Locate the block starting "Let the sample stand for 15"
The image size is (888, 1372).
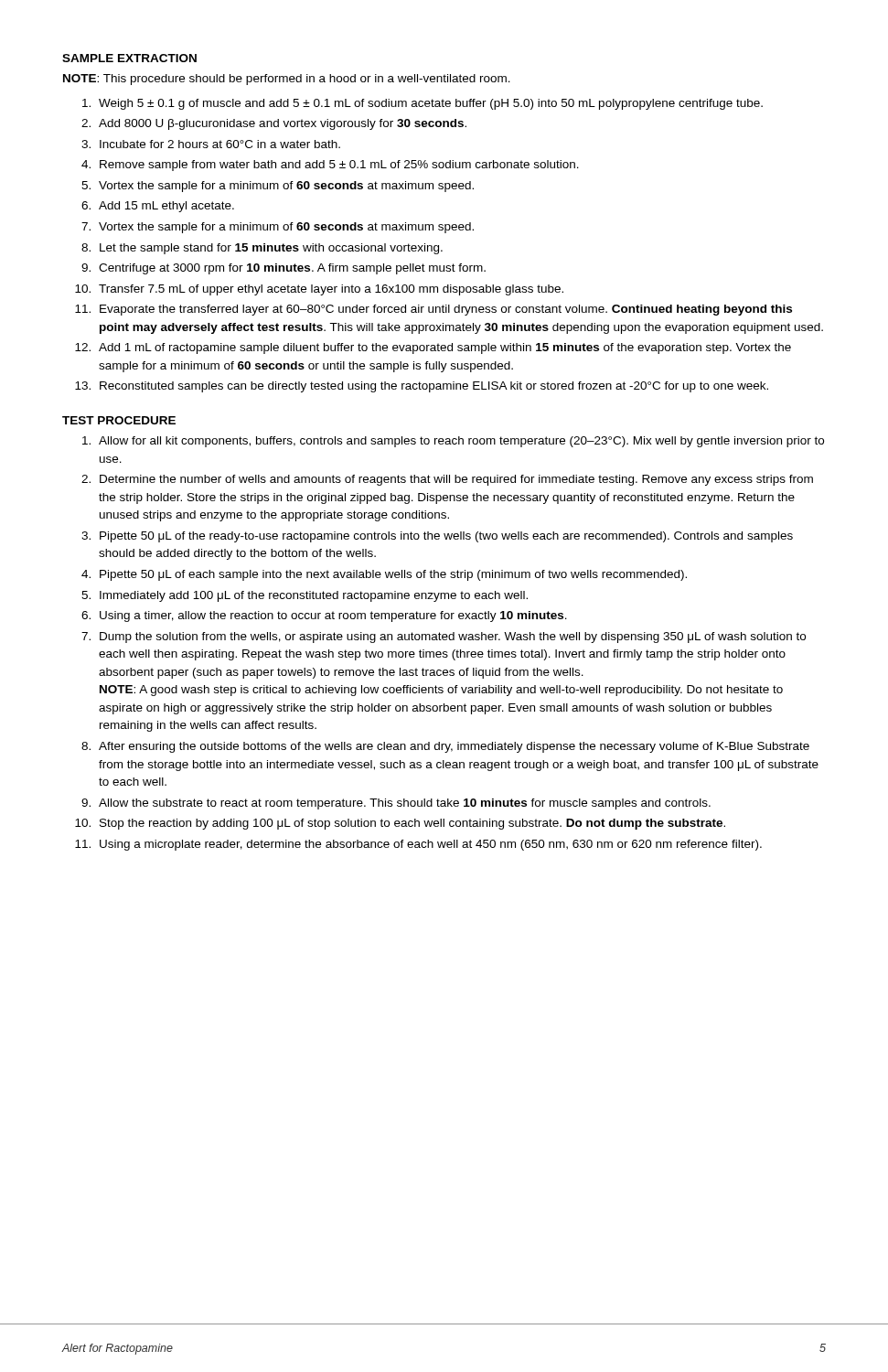tap(271, 247)
